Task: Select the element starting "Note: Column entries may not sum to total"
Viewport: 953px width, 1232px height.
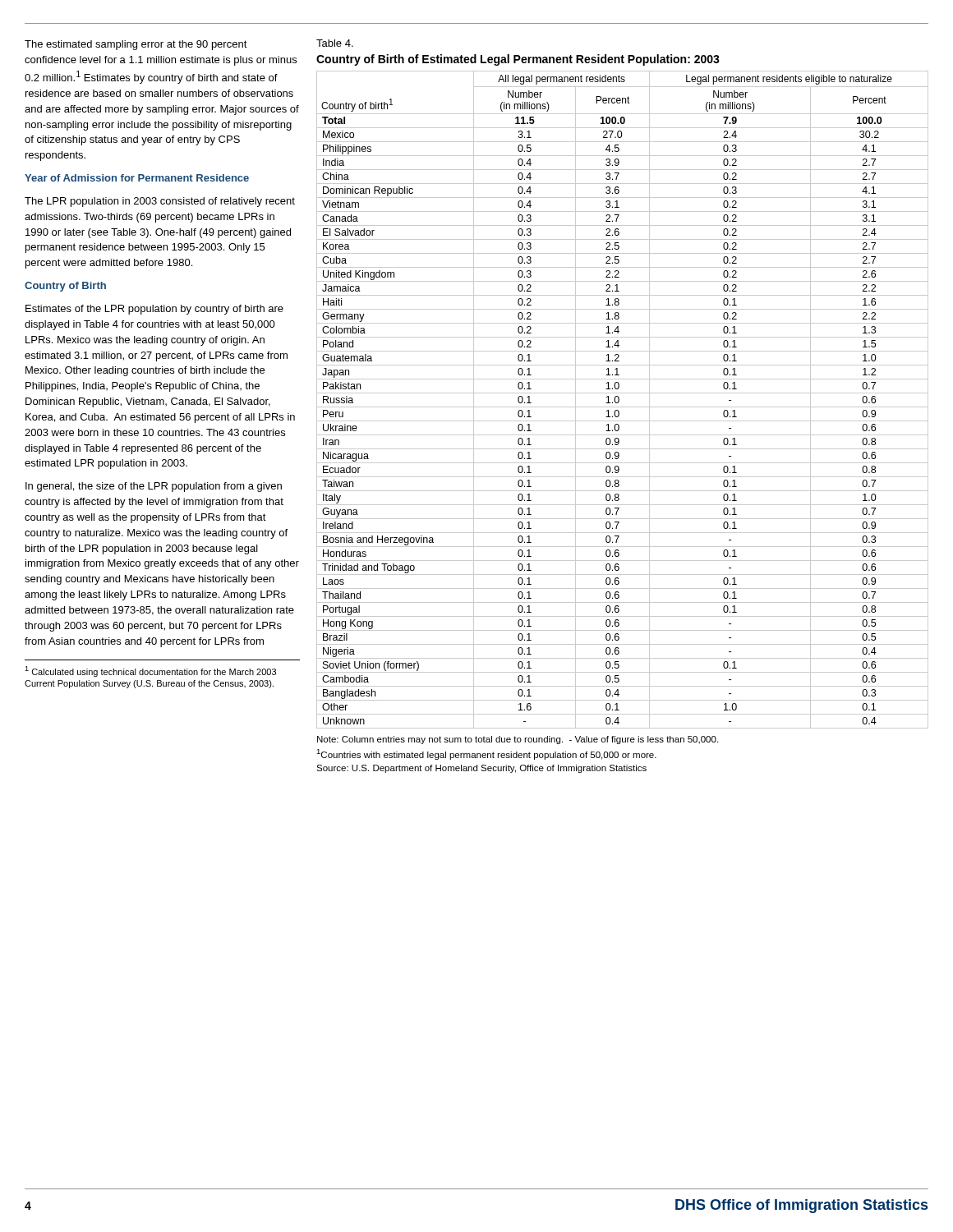Action: [622, 754]
